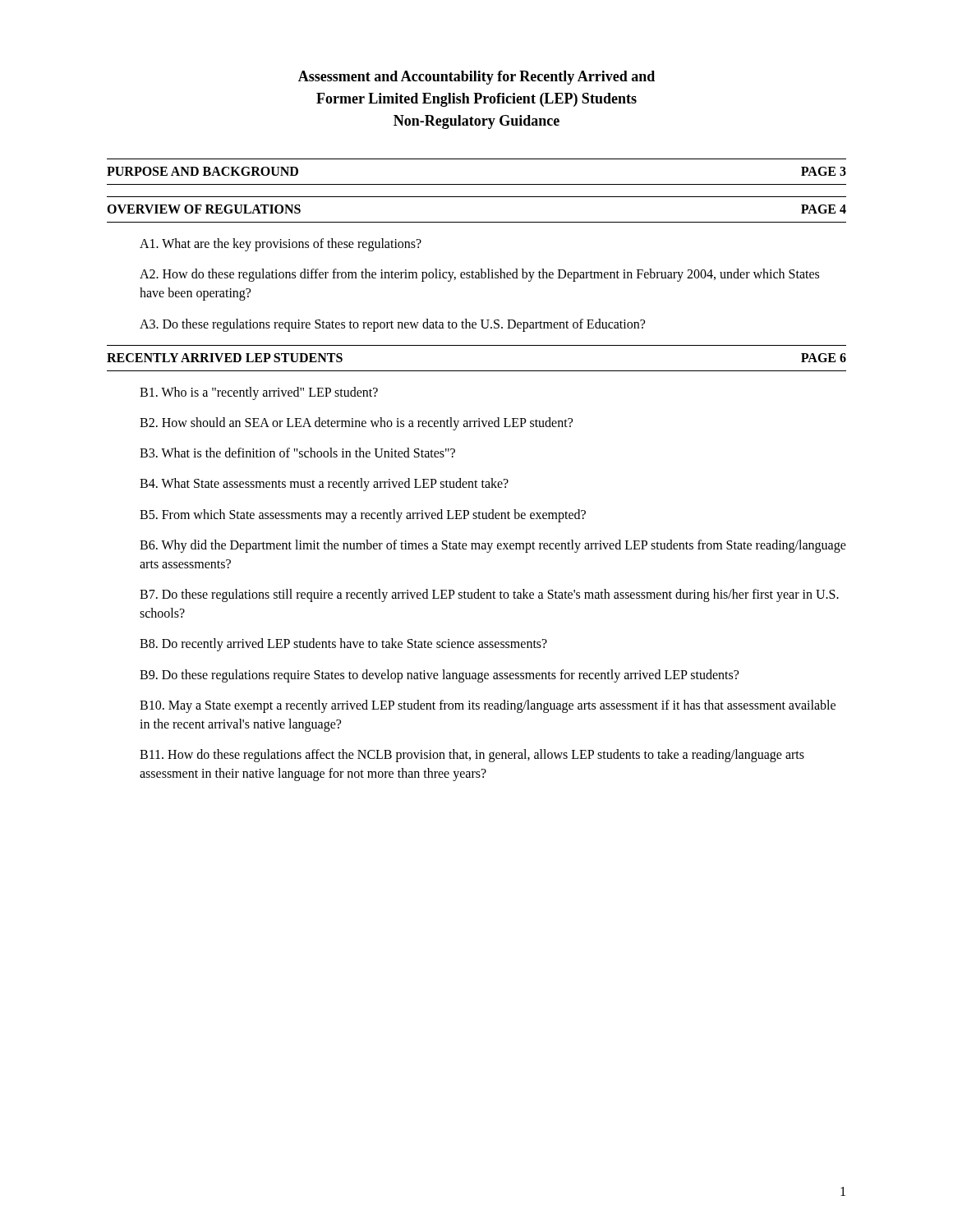Navigate to the block starting "OVERVIEW OF REGULATIONS PAGE 4"
953x1232 pixels.
point(216,209)
